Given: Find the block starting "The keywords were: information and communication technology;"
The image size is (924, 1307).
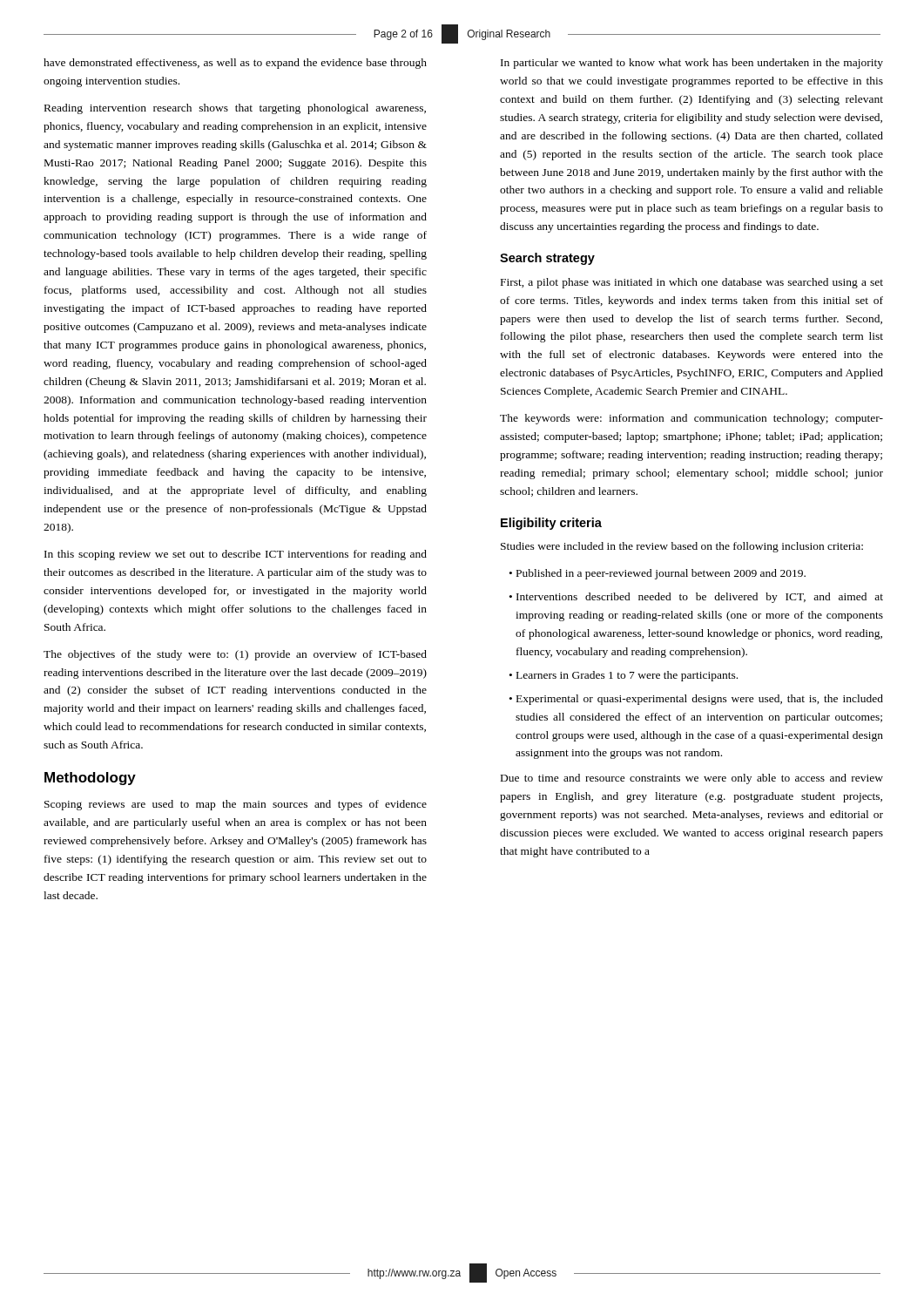Looking at the screenshot, I should (x=691, y=455).
